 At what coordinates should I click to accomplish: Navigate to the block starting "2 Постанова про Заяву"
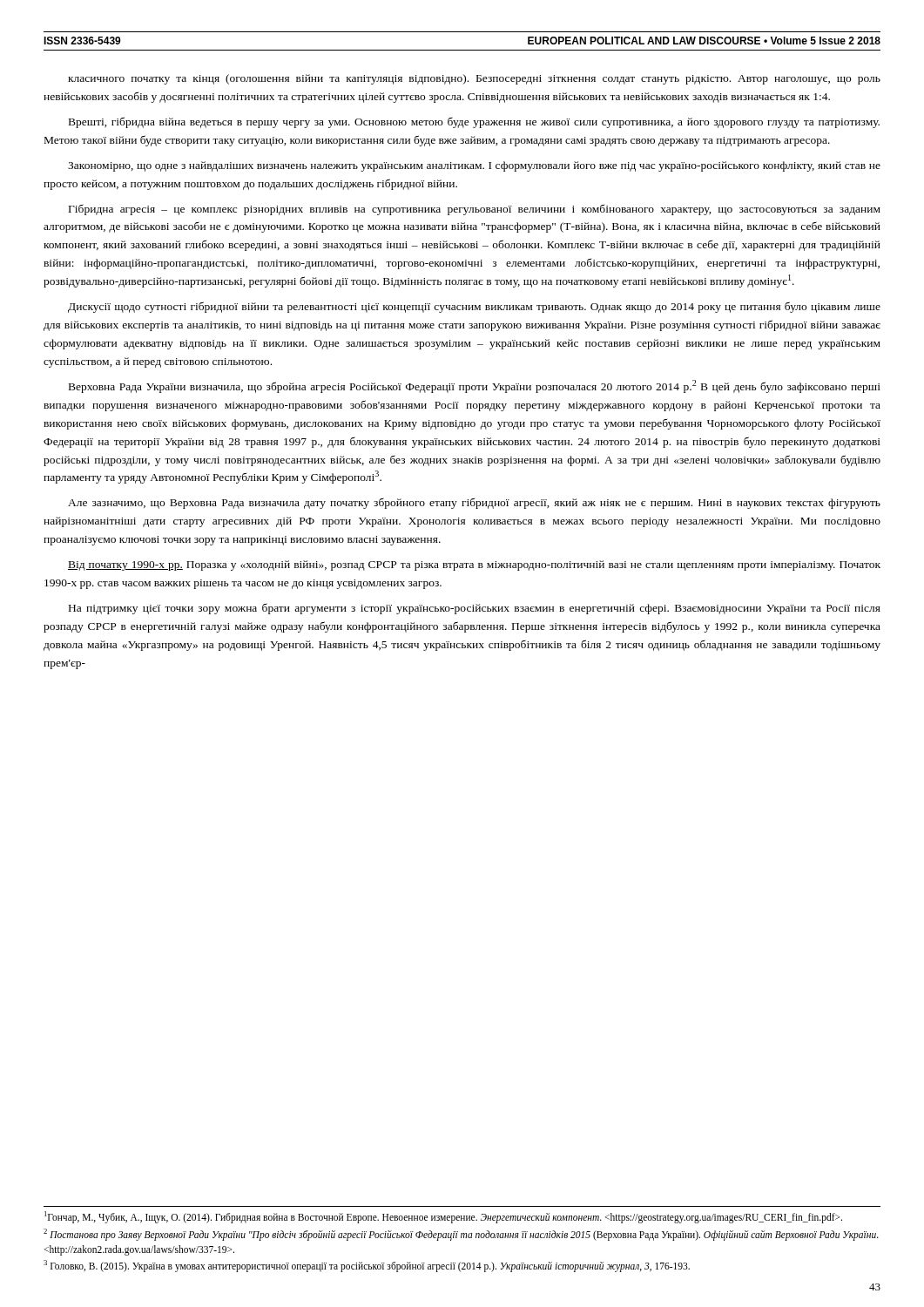click(x=461, y=1241)
